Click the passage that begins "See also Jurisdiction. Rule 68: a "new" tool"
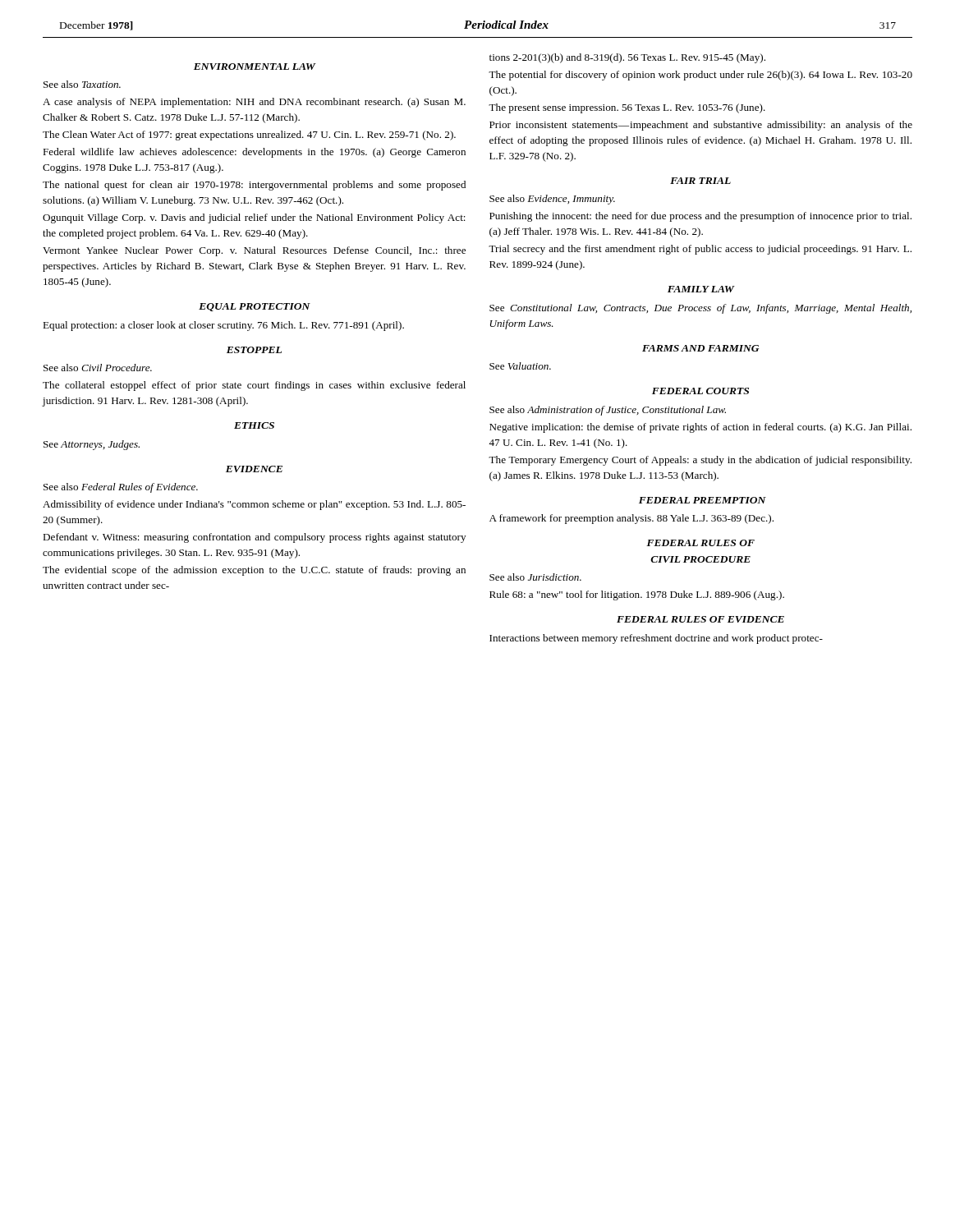The height and width of the screenshot is (1232, 955). (x=701, y=586)
